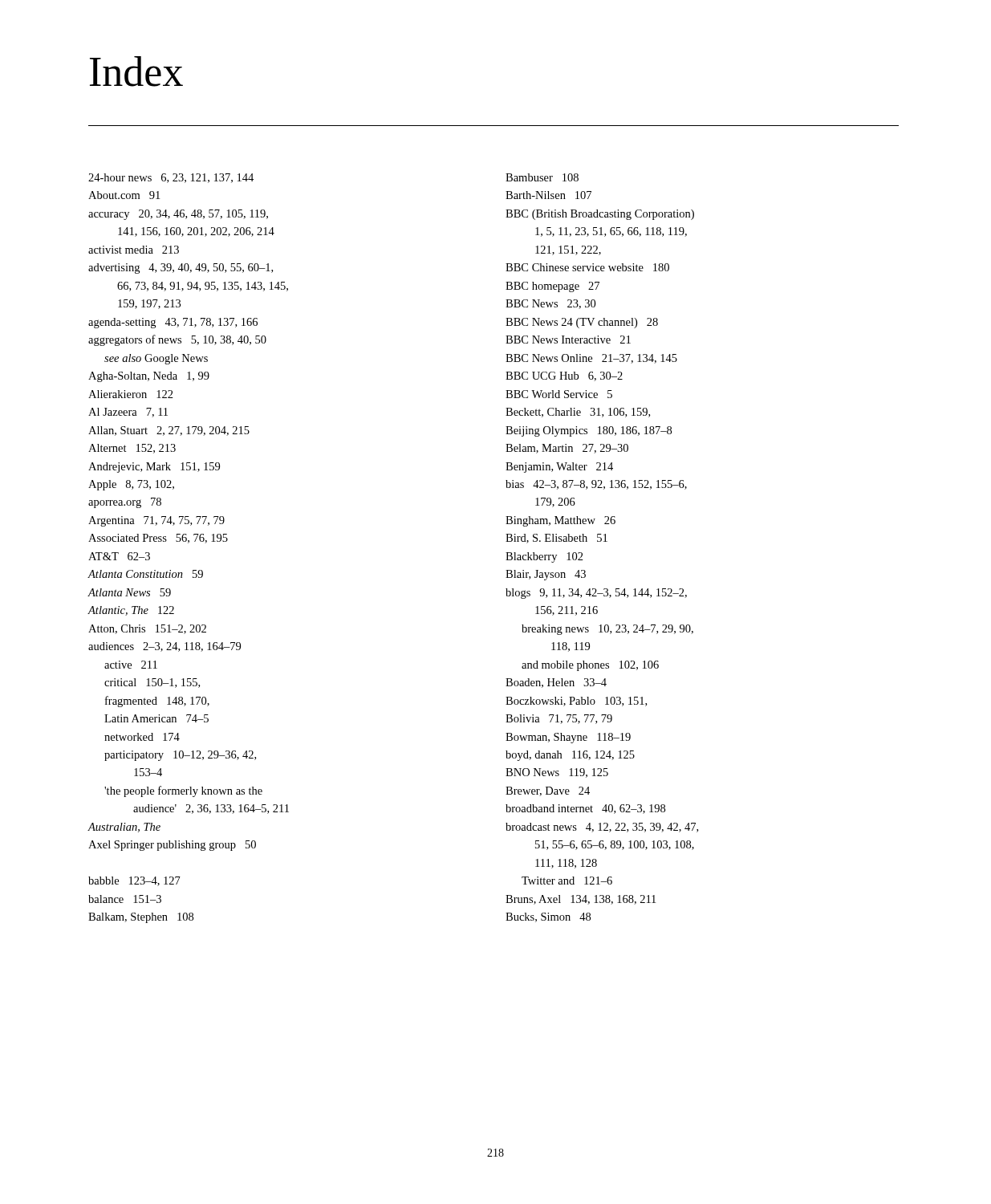Find the block starting "Bingham, Matthew 26"
This screenshot has width=991, height=1204.
pos(561,520)
